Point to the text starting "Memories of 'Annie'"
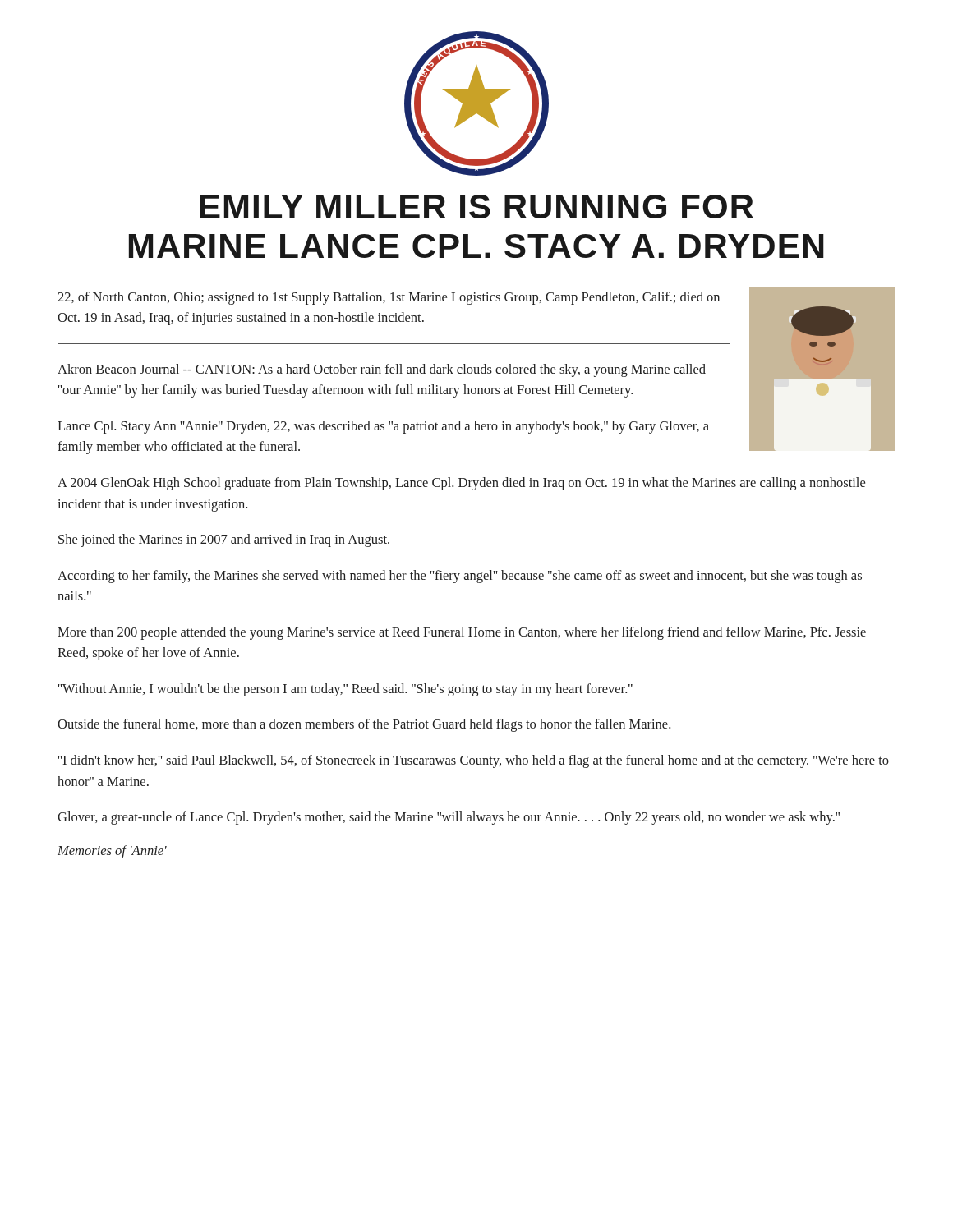 (x=112, y=852)
